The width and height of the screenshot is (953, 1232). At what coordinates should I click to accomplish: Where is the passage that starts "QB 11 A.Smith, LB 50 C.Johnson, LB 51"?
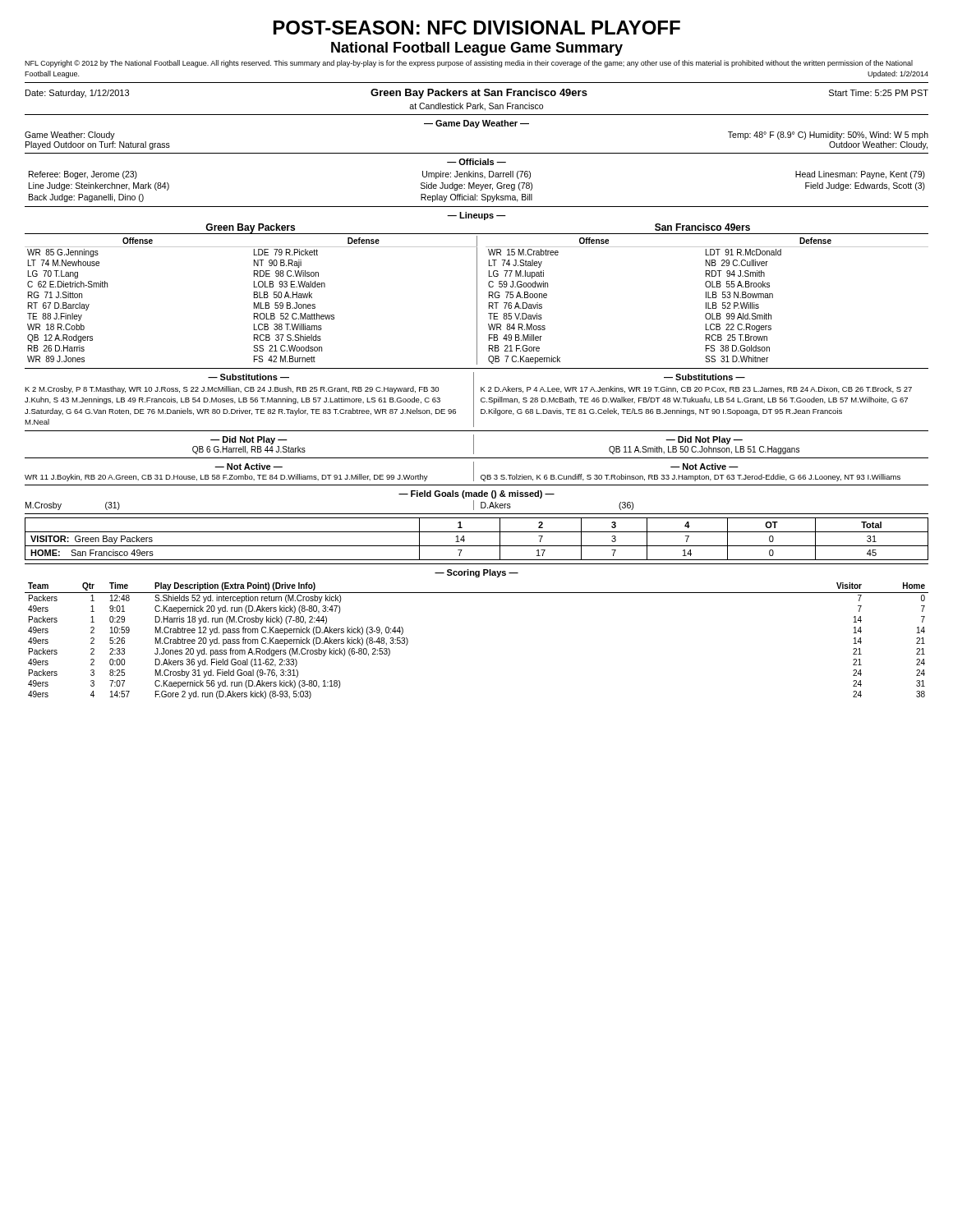(704, 450)
